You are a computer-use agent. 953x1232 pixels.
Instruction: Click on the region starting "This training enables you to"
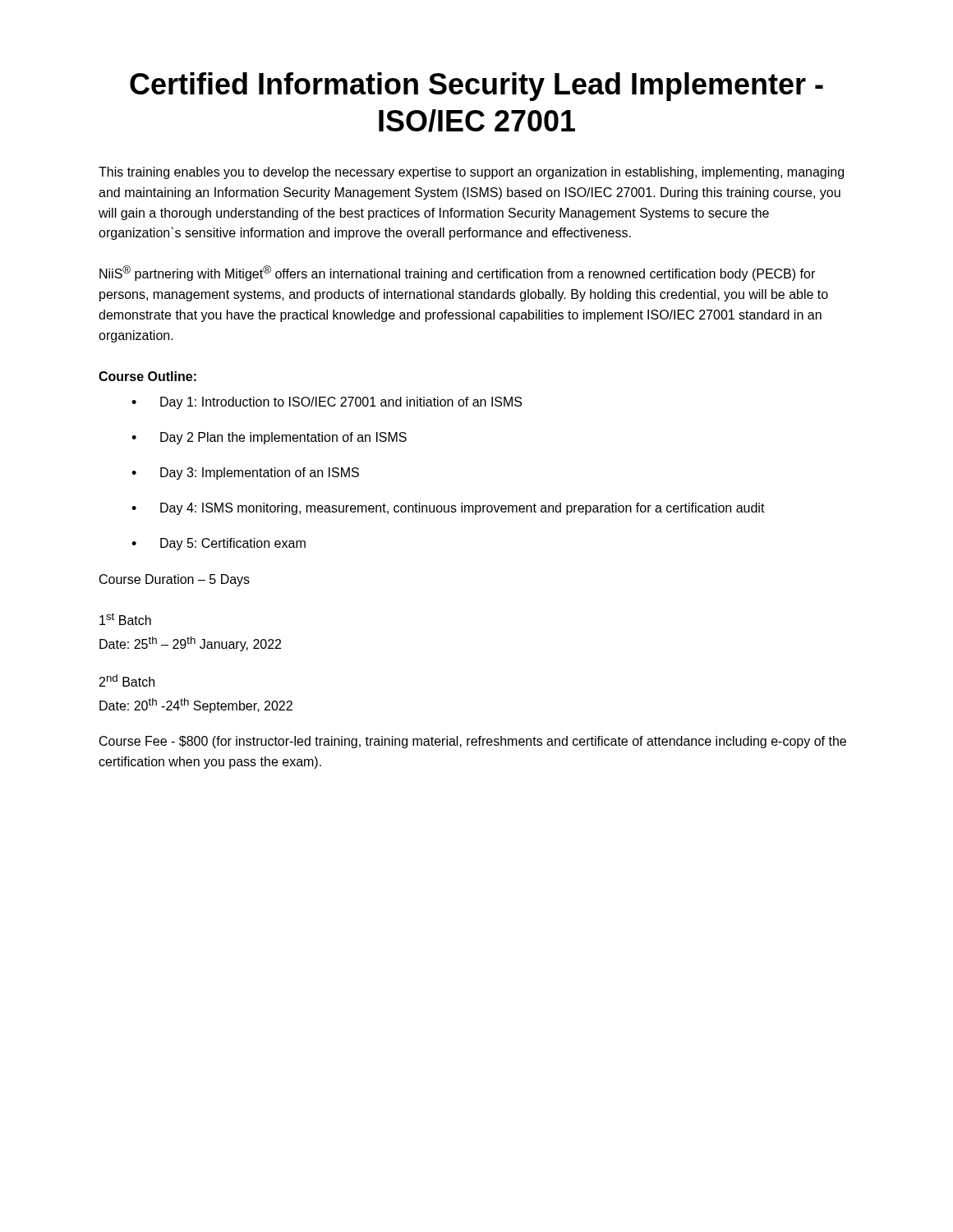pos(472,203)
